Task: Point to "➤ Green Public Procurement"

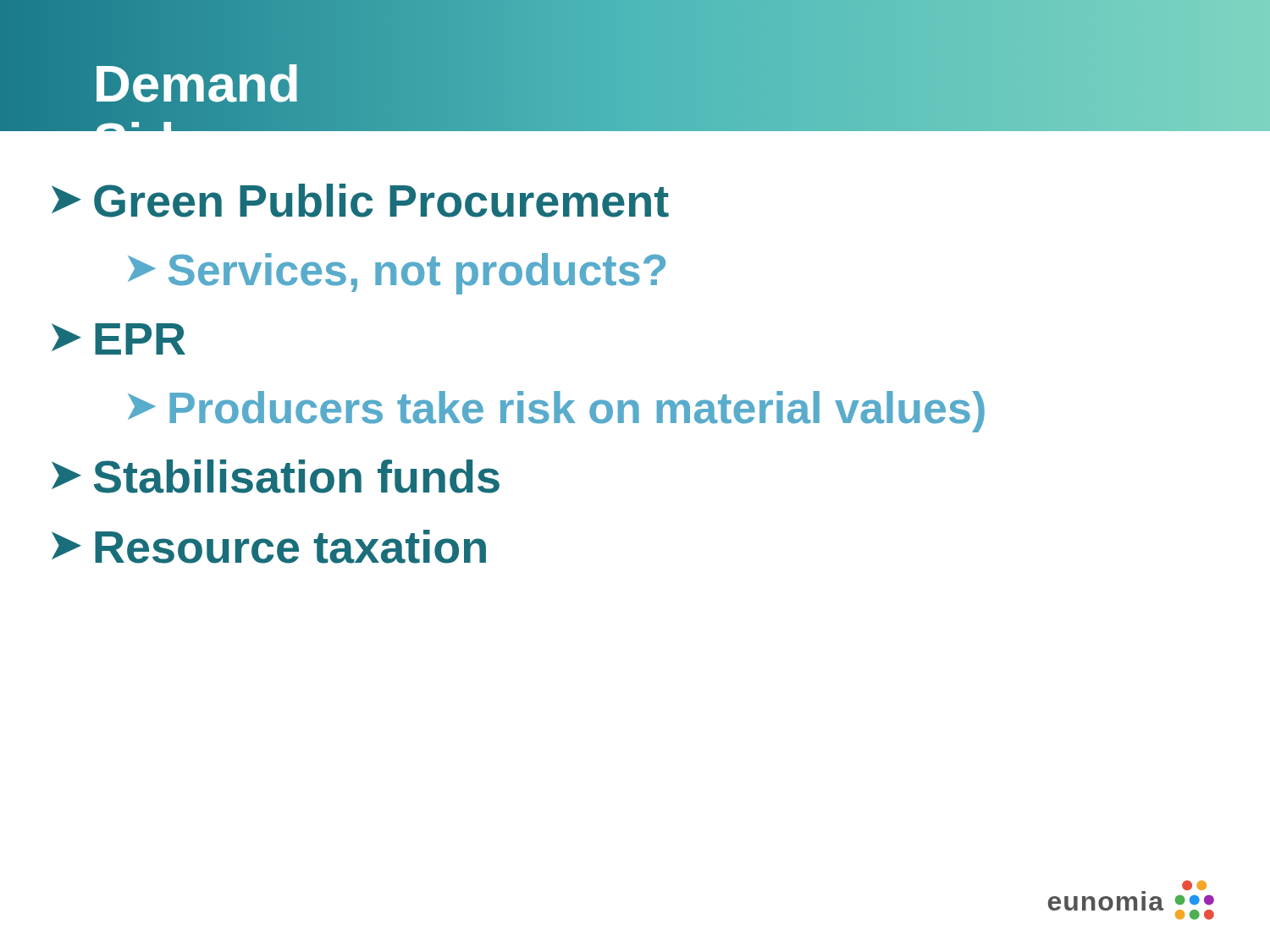Action: 358,201
